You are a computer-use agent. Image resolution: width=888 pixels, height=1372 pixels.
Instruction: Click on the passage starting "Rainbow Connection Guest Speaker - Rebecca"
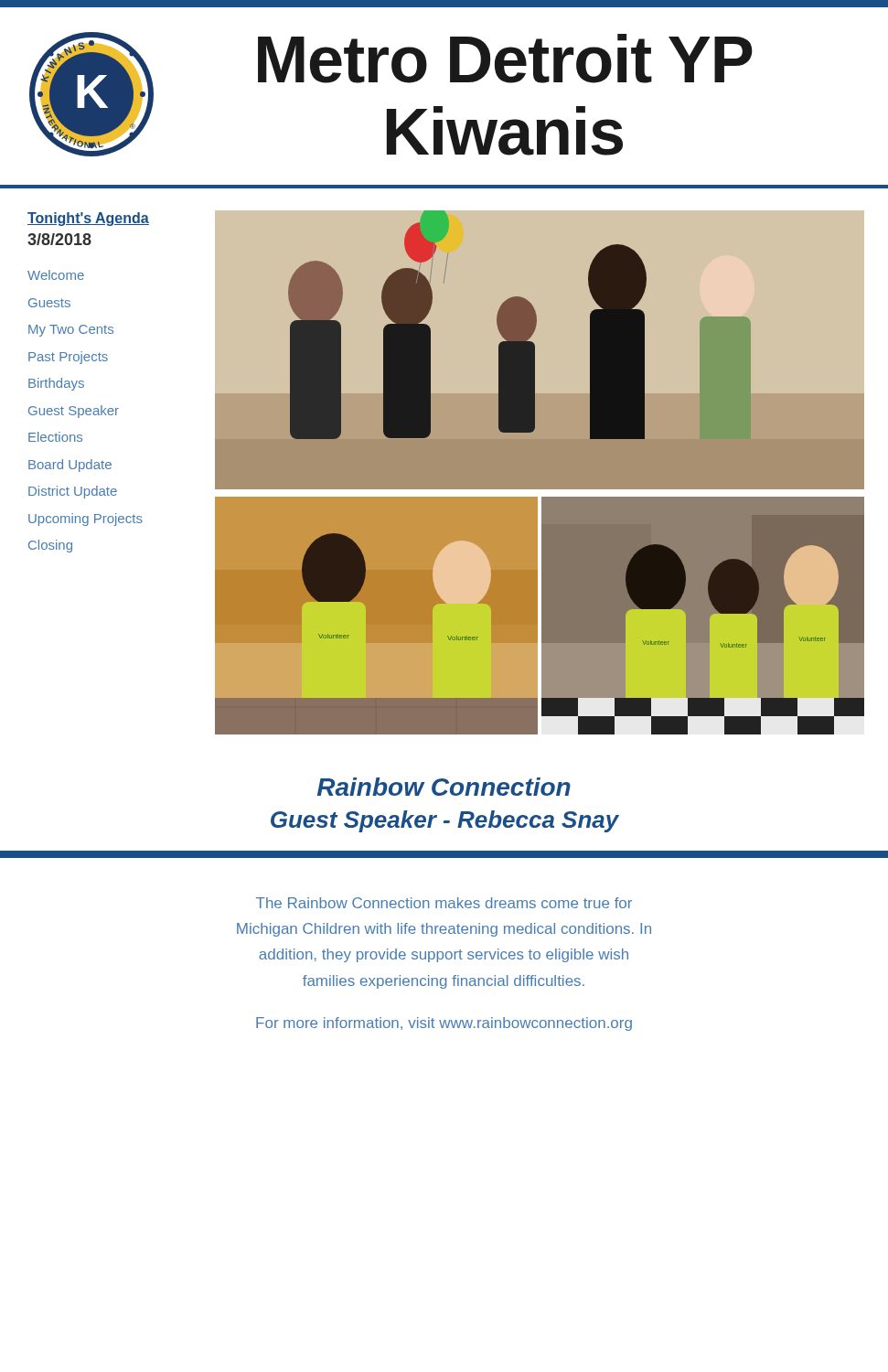[444, 804]
